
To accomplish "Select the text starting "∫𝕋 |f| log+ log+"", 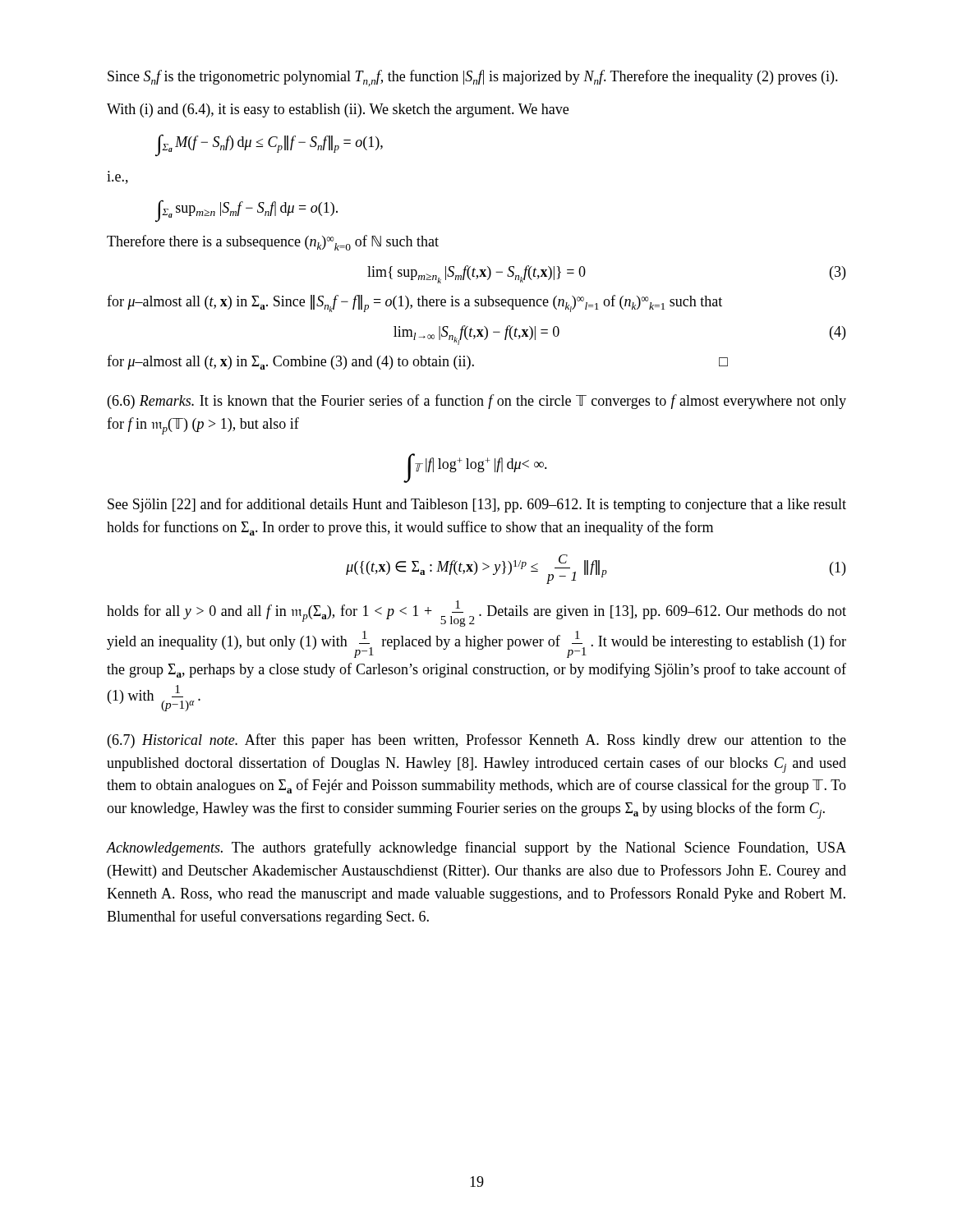I will [x=476, y=465].
